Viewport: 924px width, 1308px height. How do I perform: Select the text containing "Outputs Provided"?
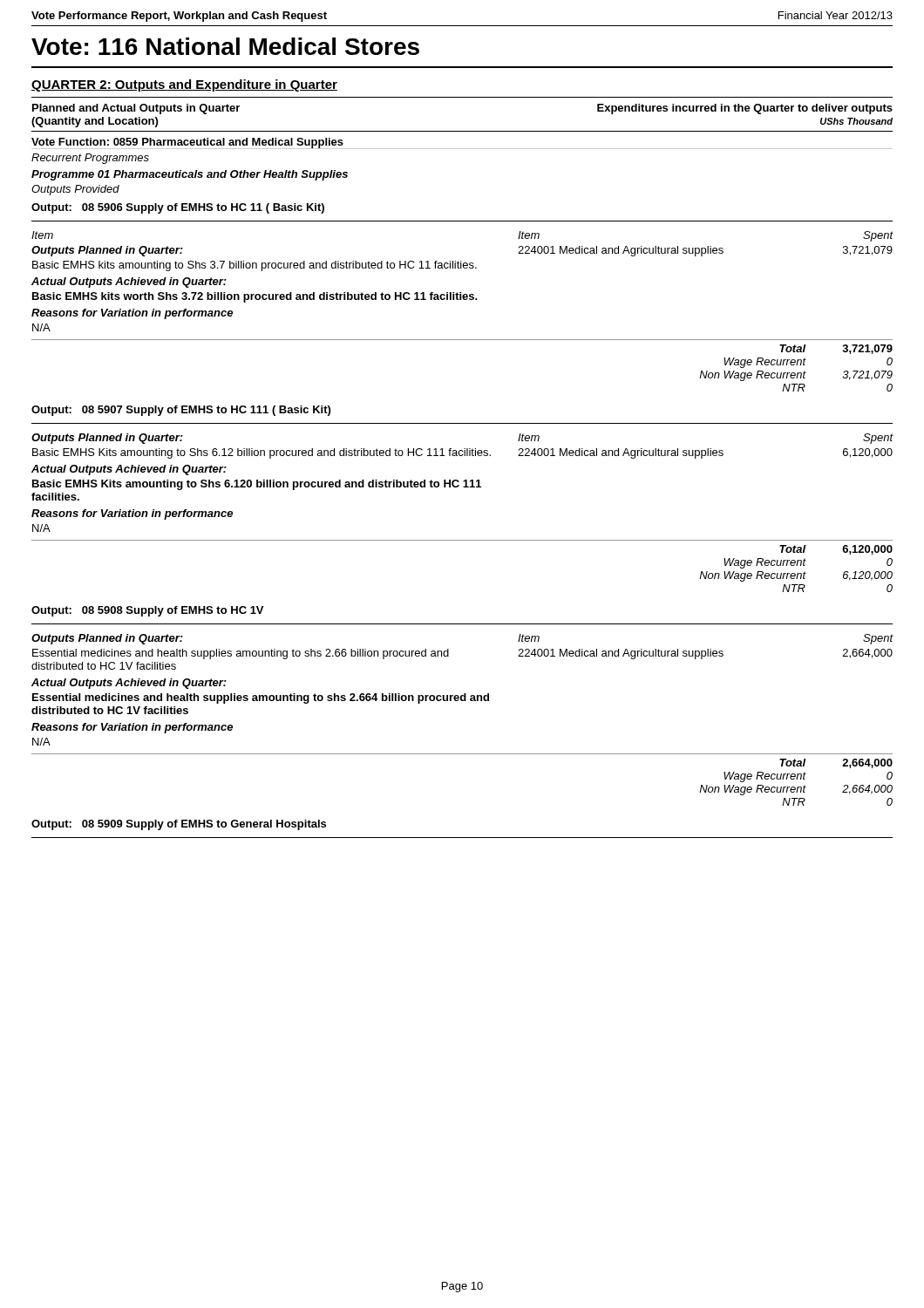(x=75, y=189)
